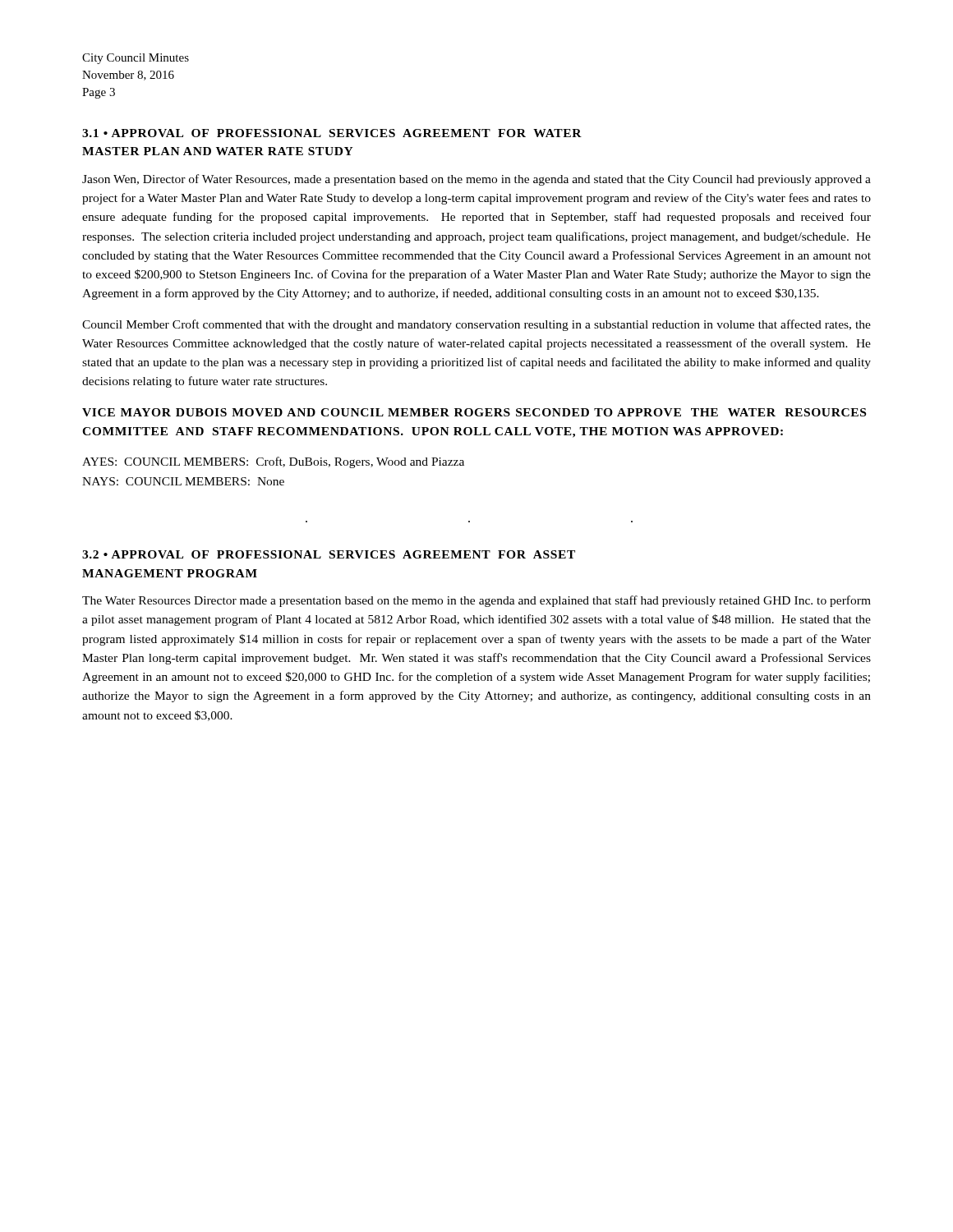Click on the section header containing "3.2 • APPROVAL OF PROFESSIONAL SERVICES"
The width and height of the screenshot is (953, 1232).
click(476, 564)
